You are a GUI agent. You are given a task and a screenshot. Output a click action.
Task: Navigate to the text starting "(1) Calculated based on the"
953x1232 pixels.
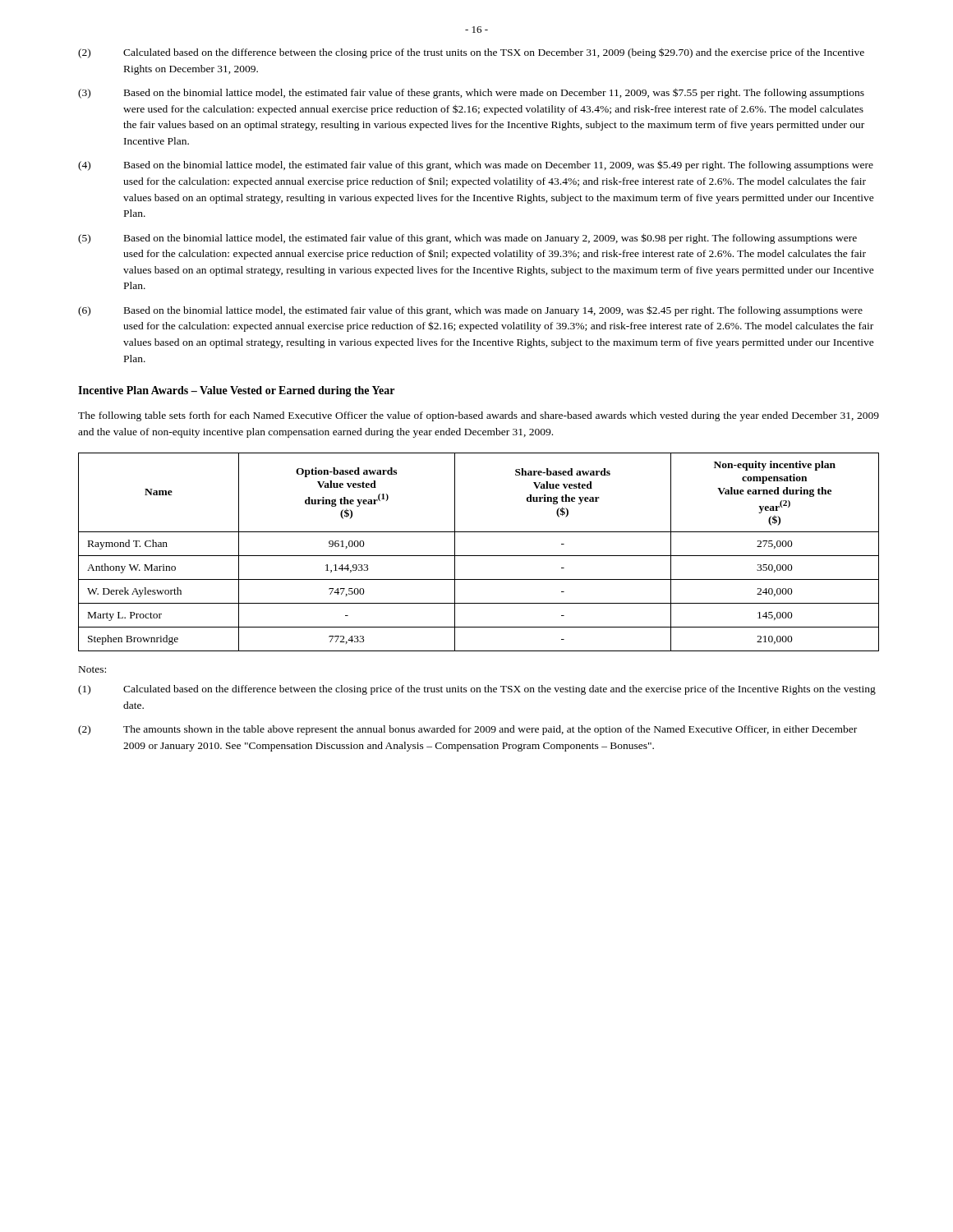click(479, 697)
